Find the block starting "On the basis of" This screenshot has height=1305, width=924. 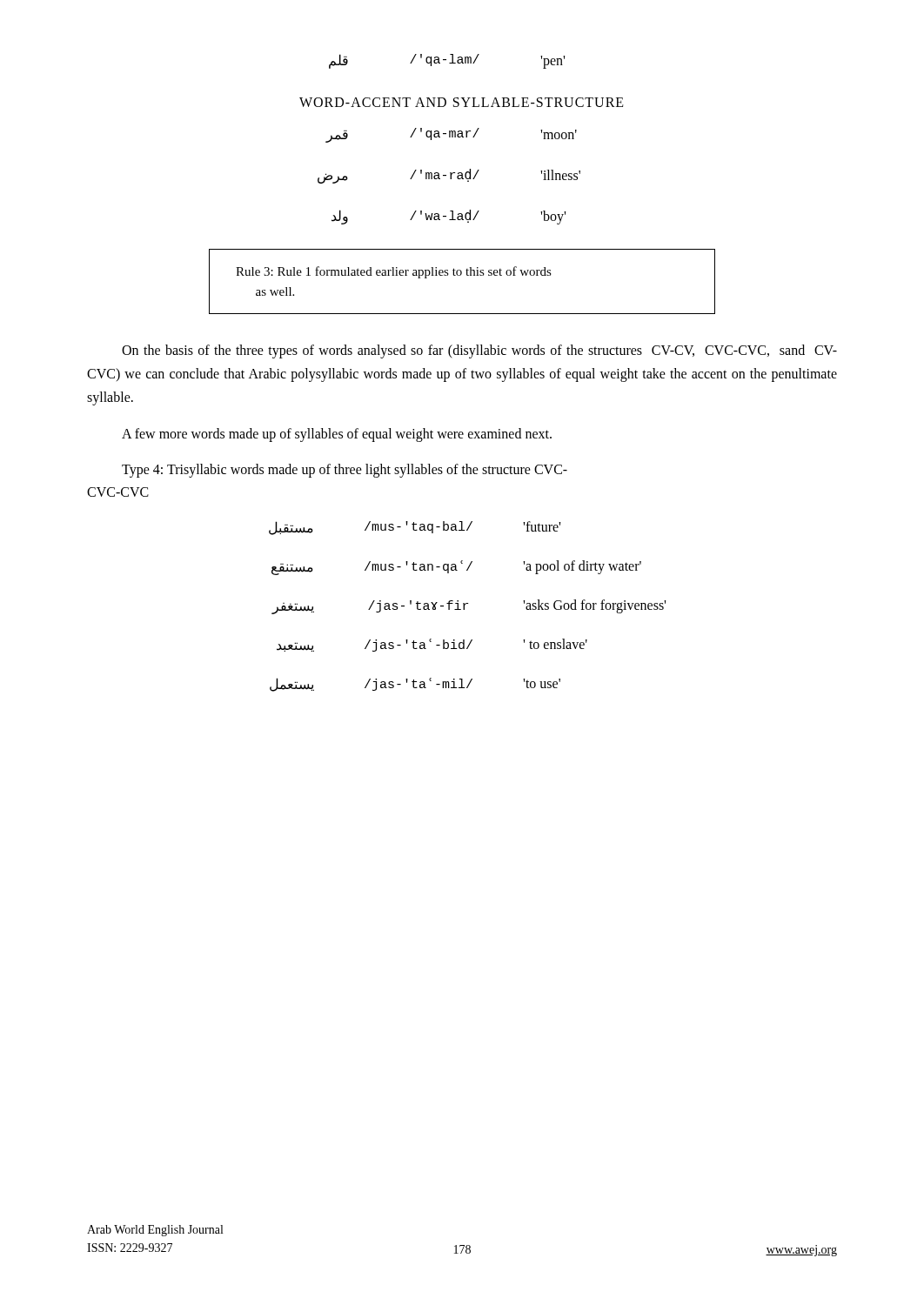(462, 374)
